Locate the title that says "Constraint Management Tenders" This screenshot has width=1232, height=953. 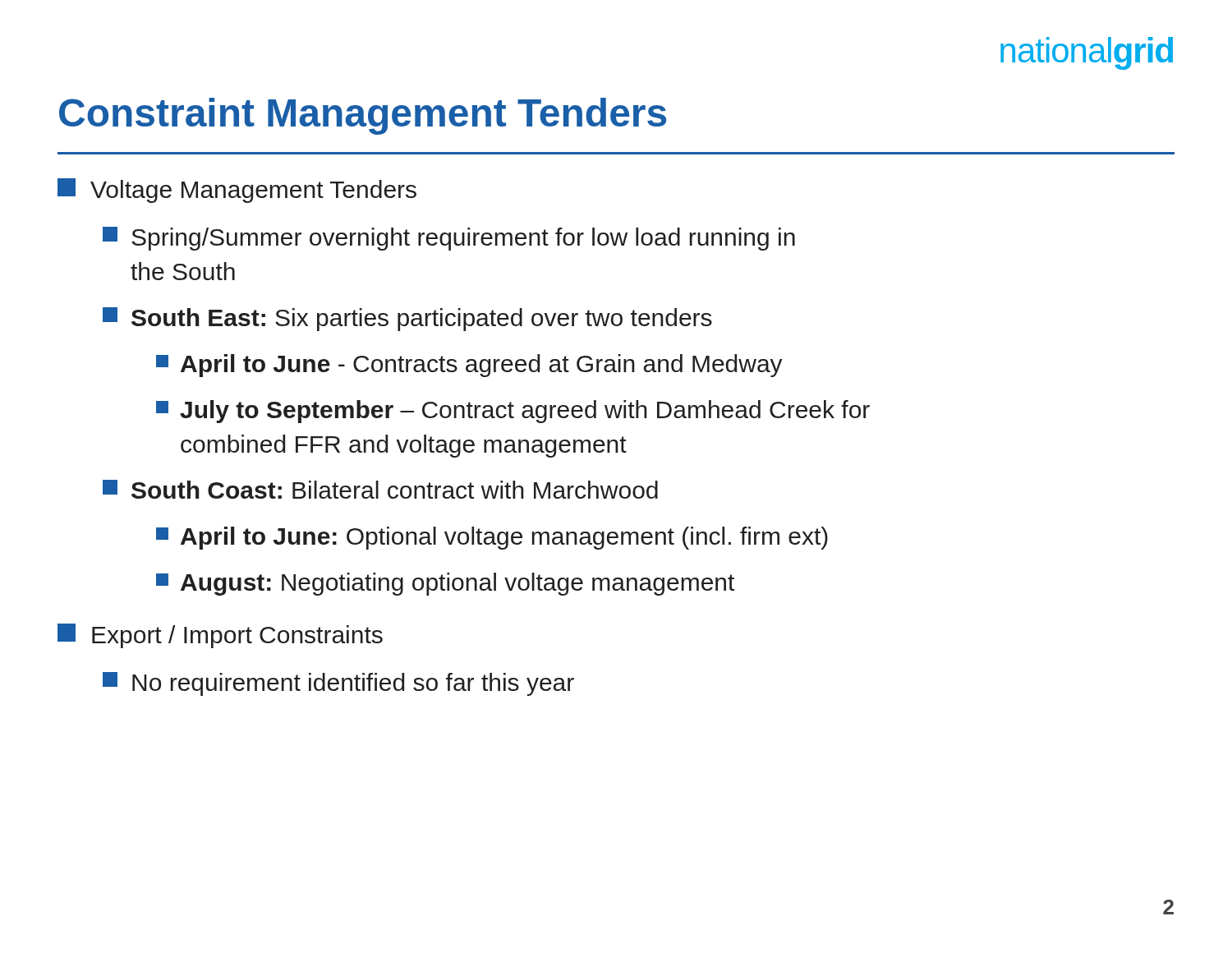pos(363,113)
